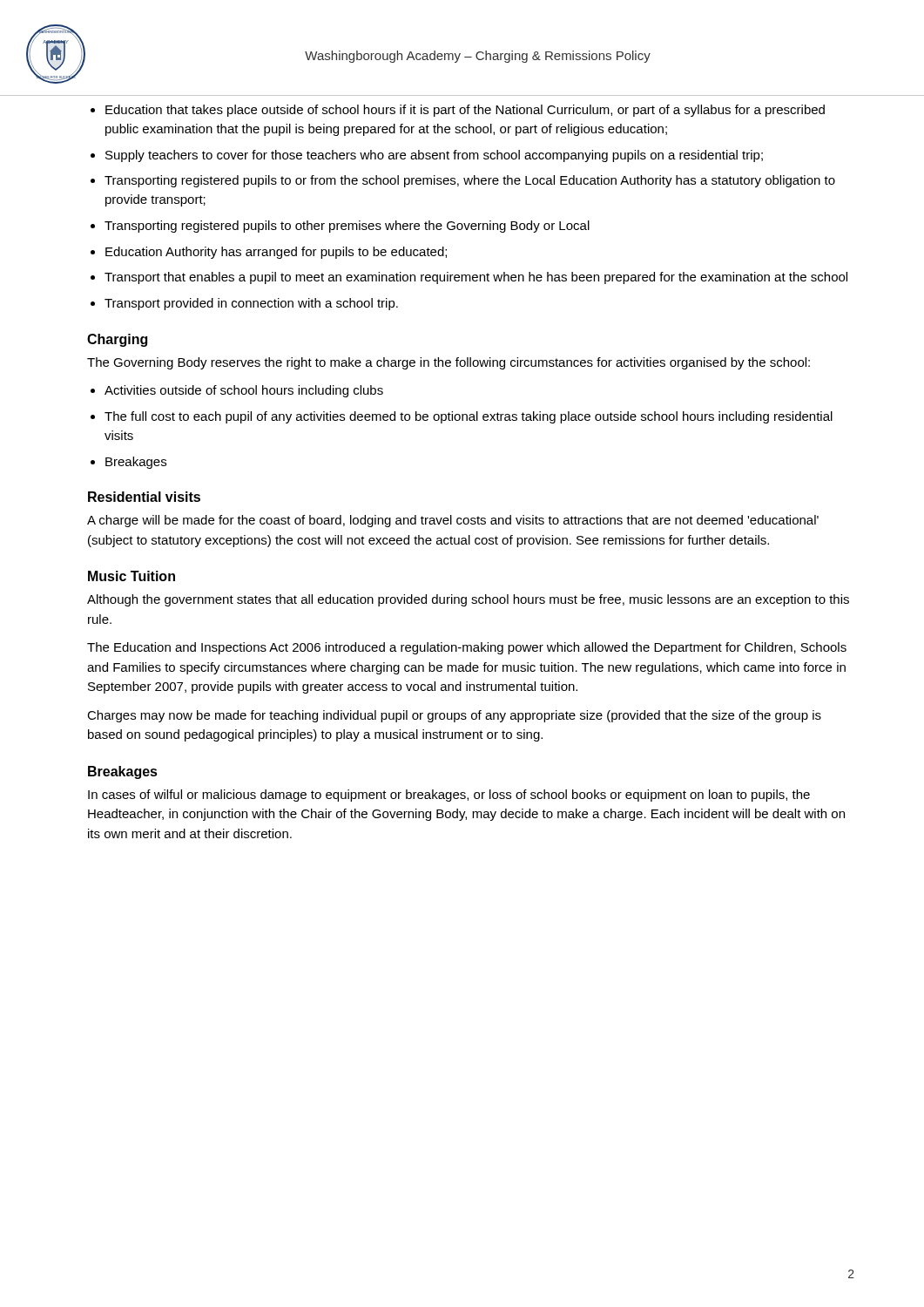Viewport: 924px width, 1307px height.
Task: Click on the text block that reads "Although the government states that all education"
Action: pyautogui.click(x=468, y=609)
